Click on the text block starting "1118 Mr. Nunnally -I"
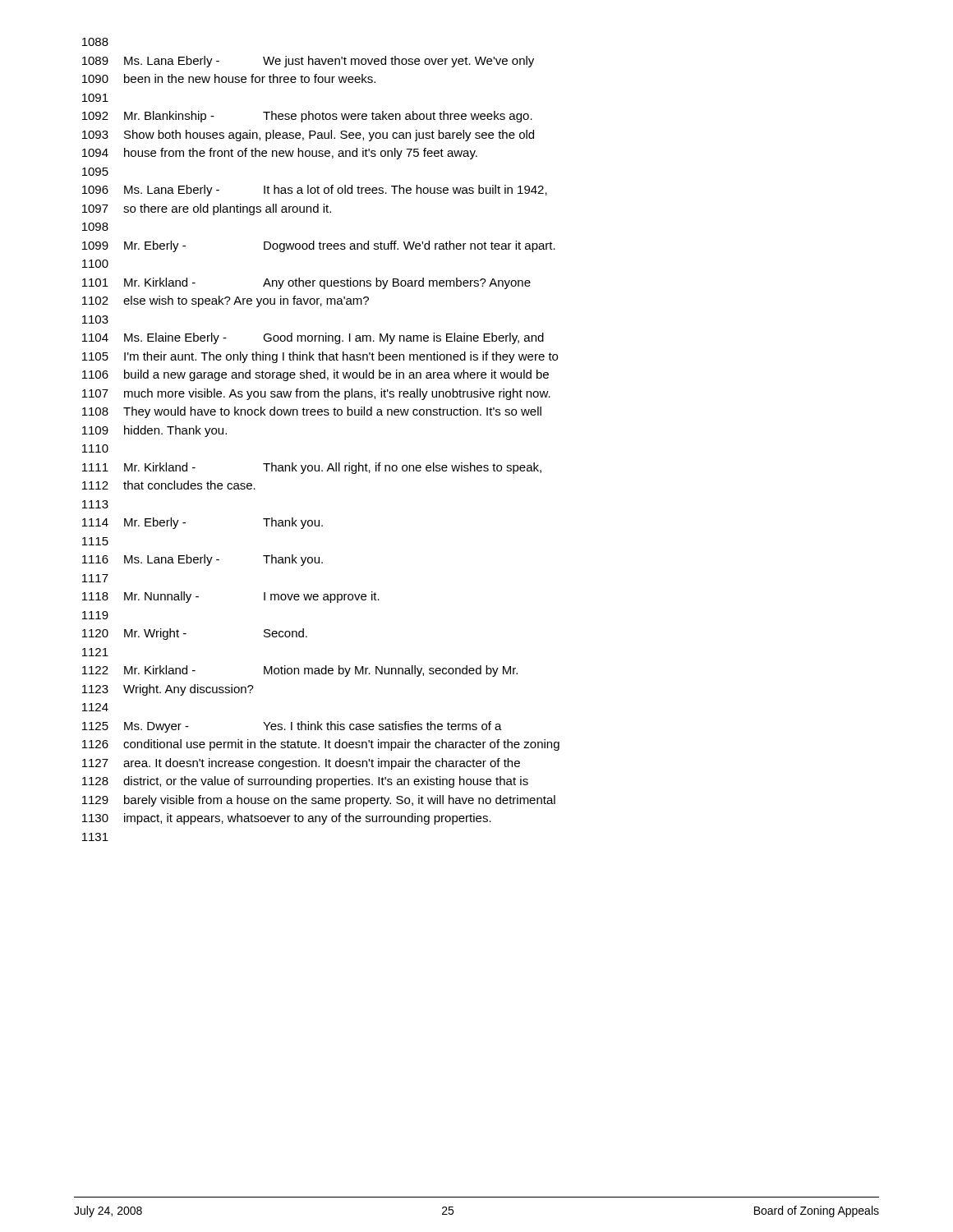 (98, 597)
